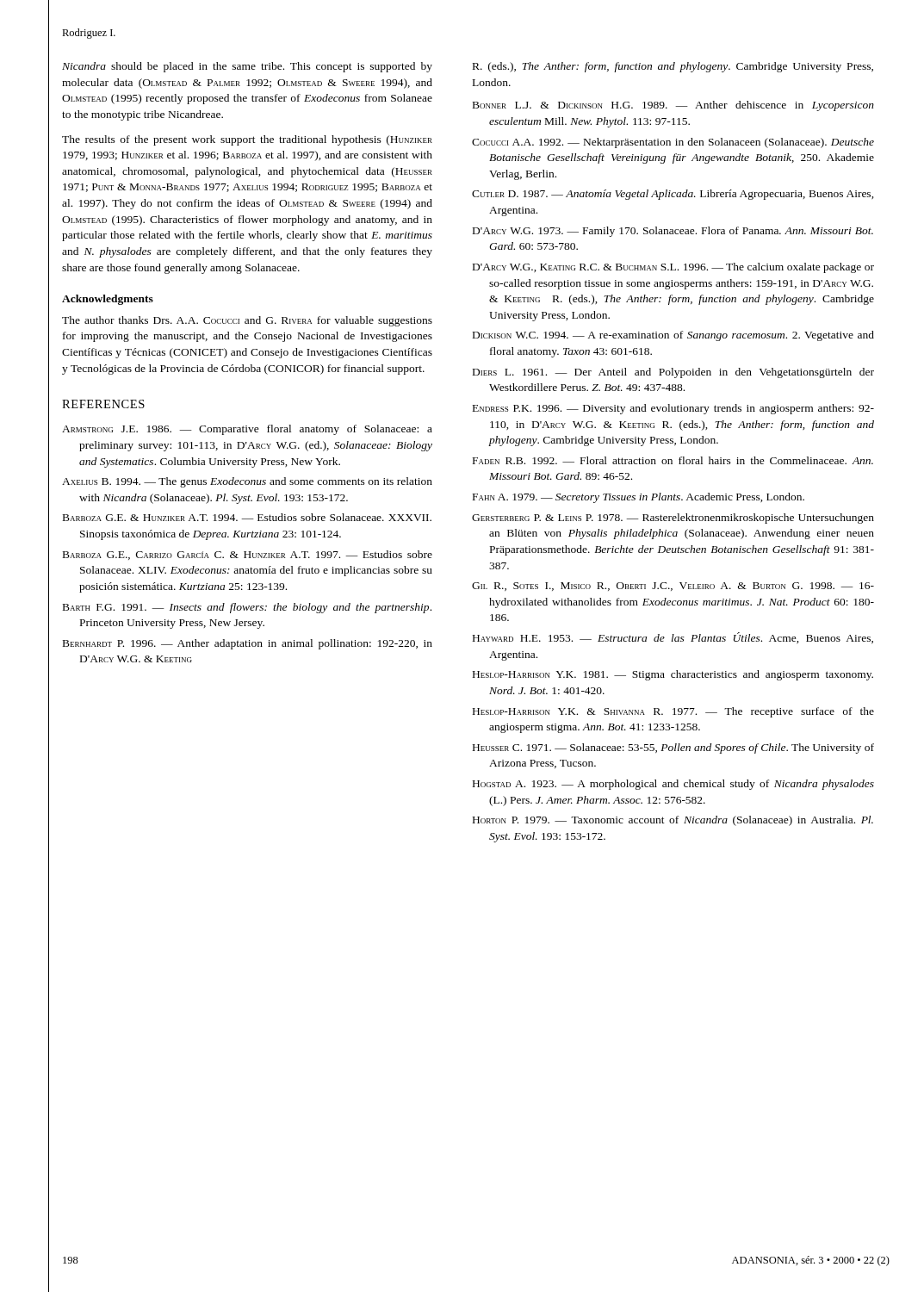Locate the text starting "The author thanks Drs. A.A. Cocucci"
This screenshot has height=1292, width=924.
(x=247, y=344)
